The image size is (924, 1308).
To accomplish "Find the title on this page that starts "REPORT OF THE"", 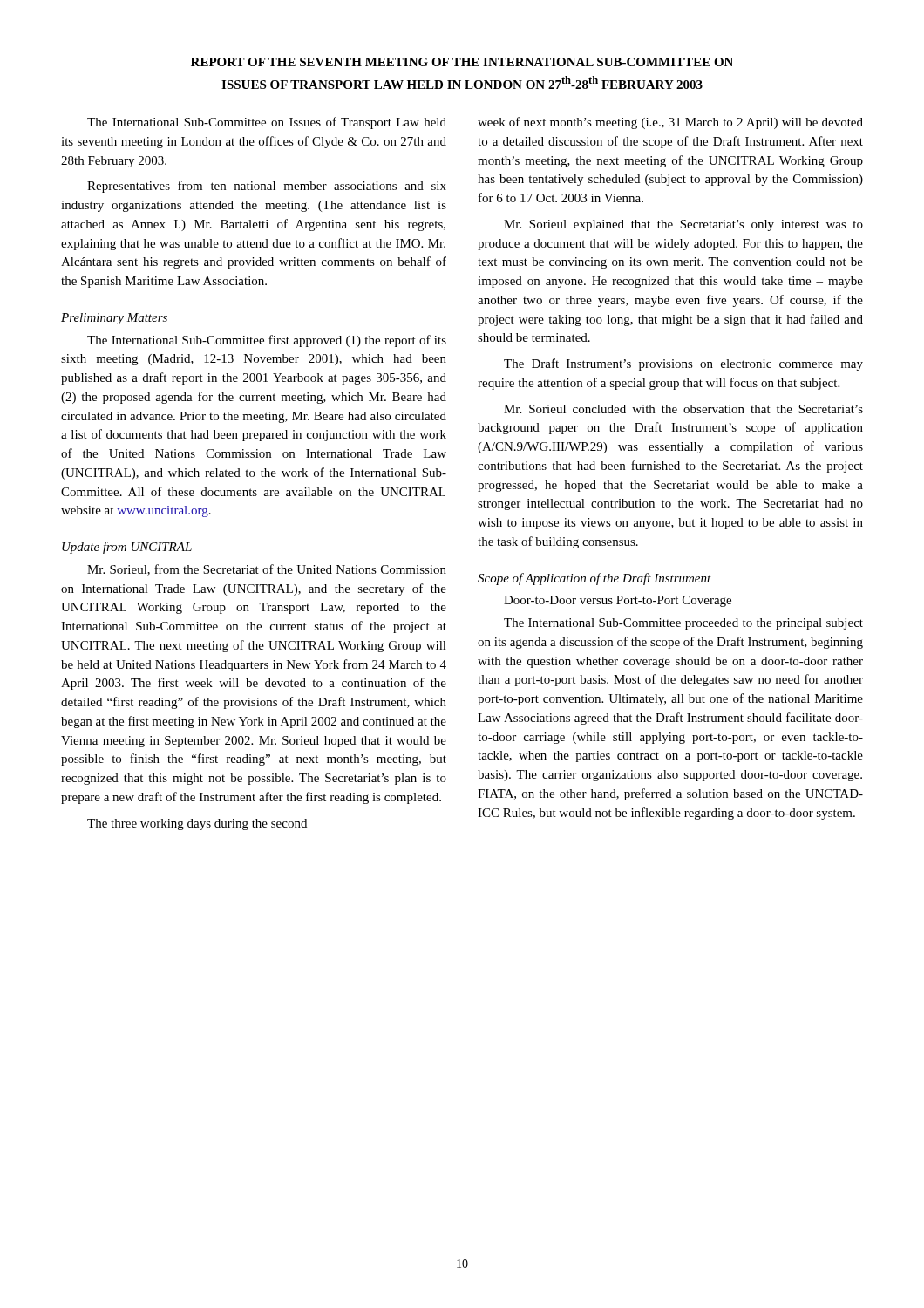I will pos(462,73).
